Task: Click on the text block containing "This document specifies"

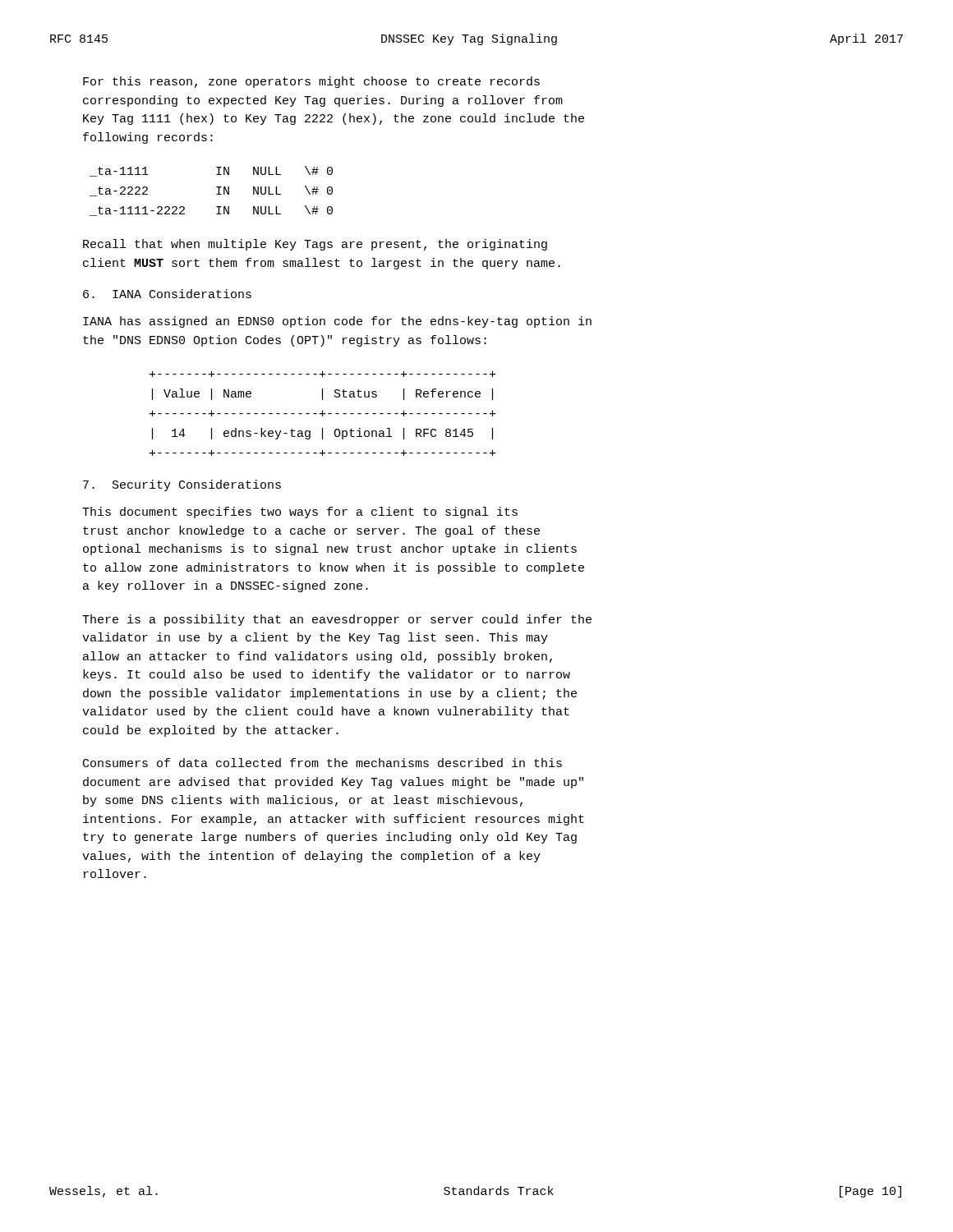Action: (x=334, y=550)
